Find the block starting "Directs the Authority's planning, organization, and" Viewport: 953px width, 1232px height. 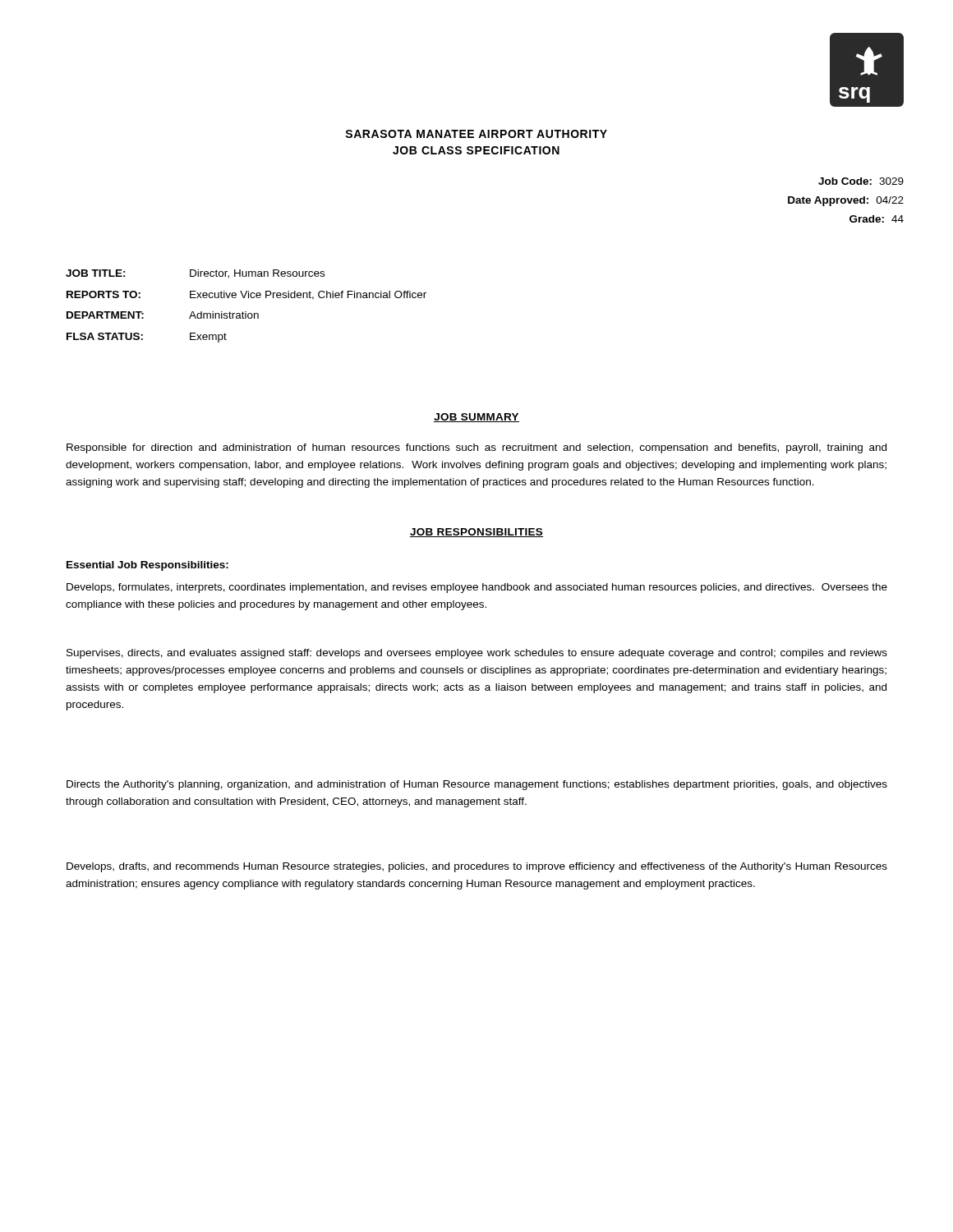pos(476,793)
